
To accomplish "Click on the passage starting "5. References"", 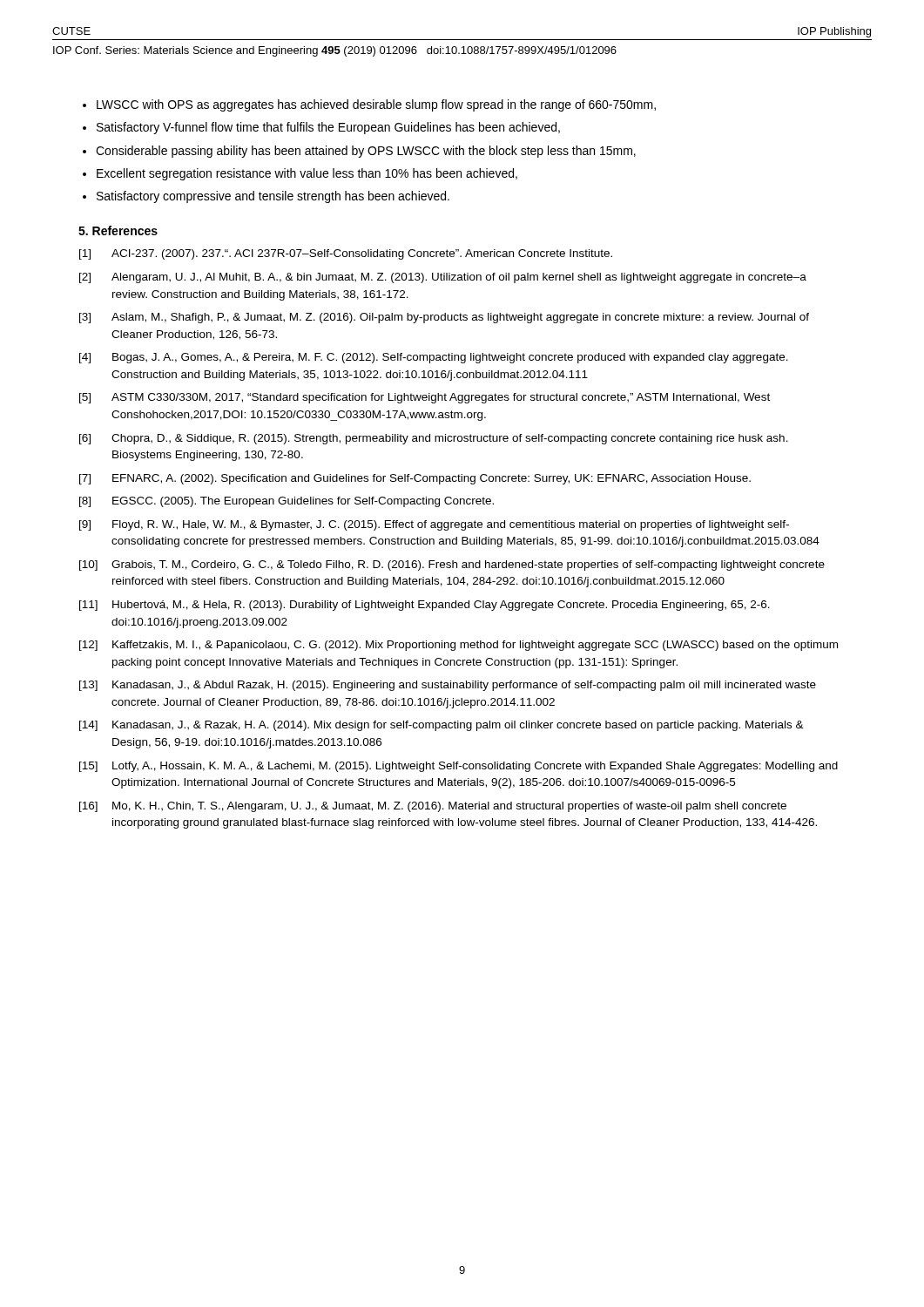I will click(118, 231).
